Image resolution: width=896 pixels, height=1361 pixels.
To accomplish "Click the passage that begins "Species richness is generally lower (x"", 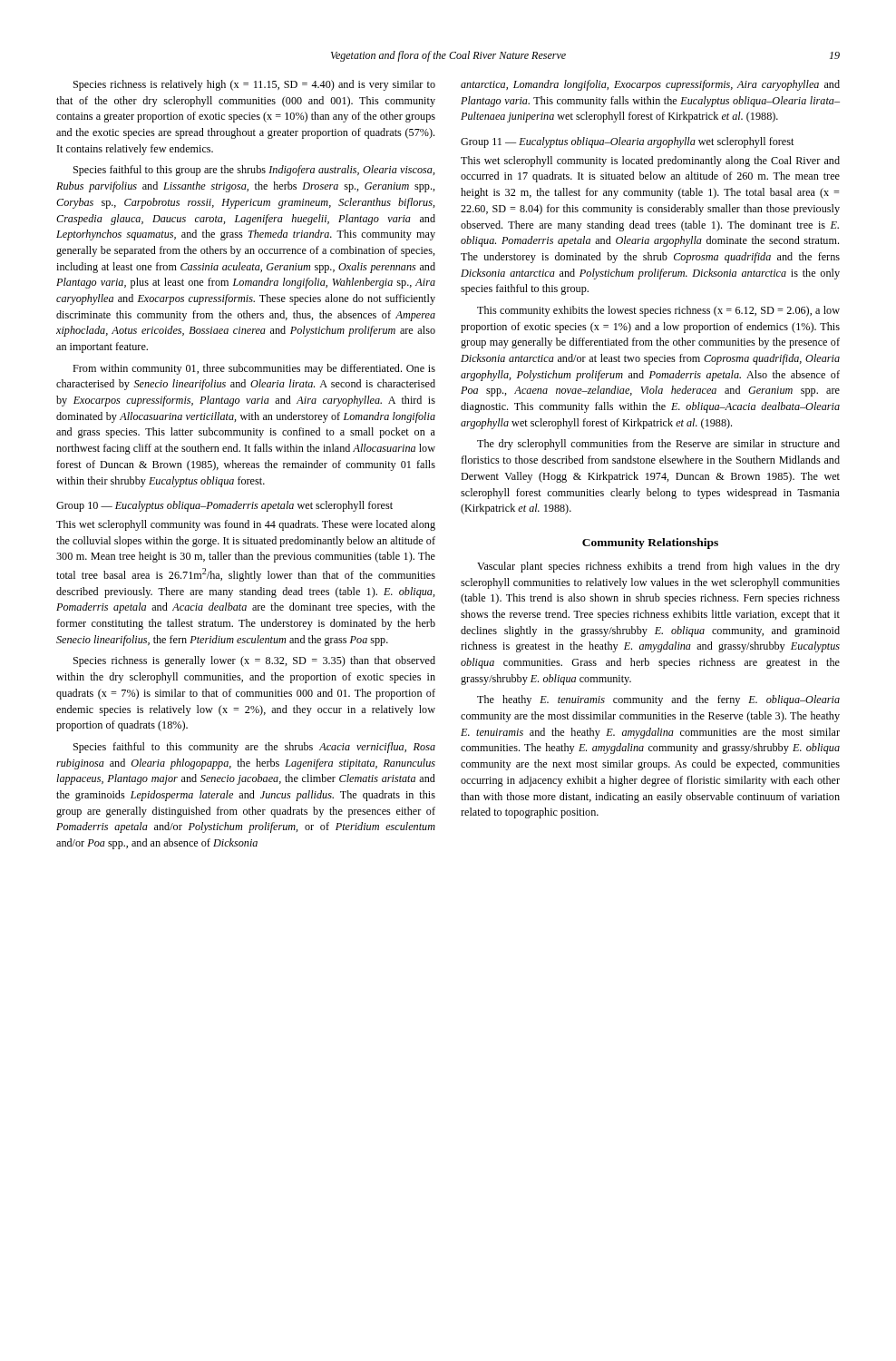I will click(x=246, y=694).
